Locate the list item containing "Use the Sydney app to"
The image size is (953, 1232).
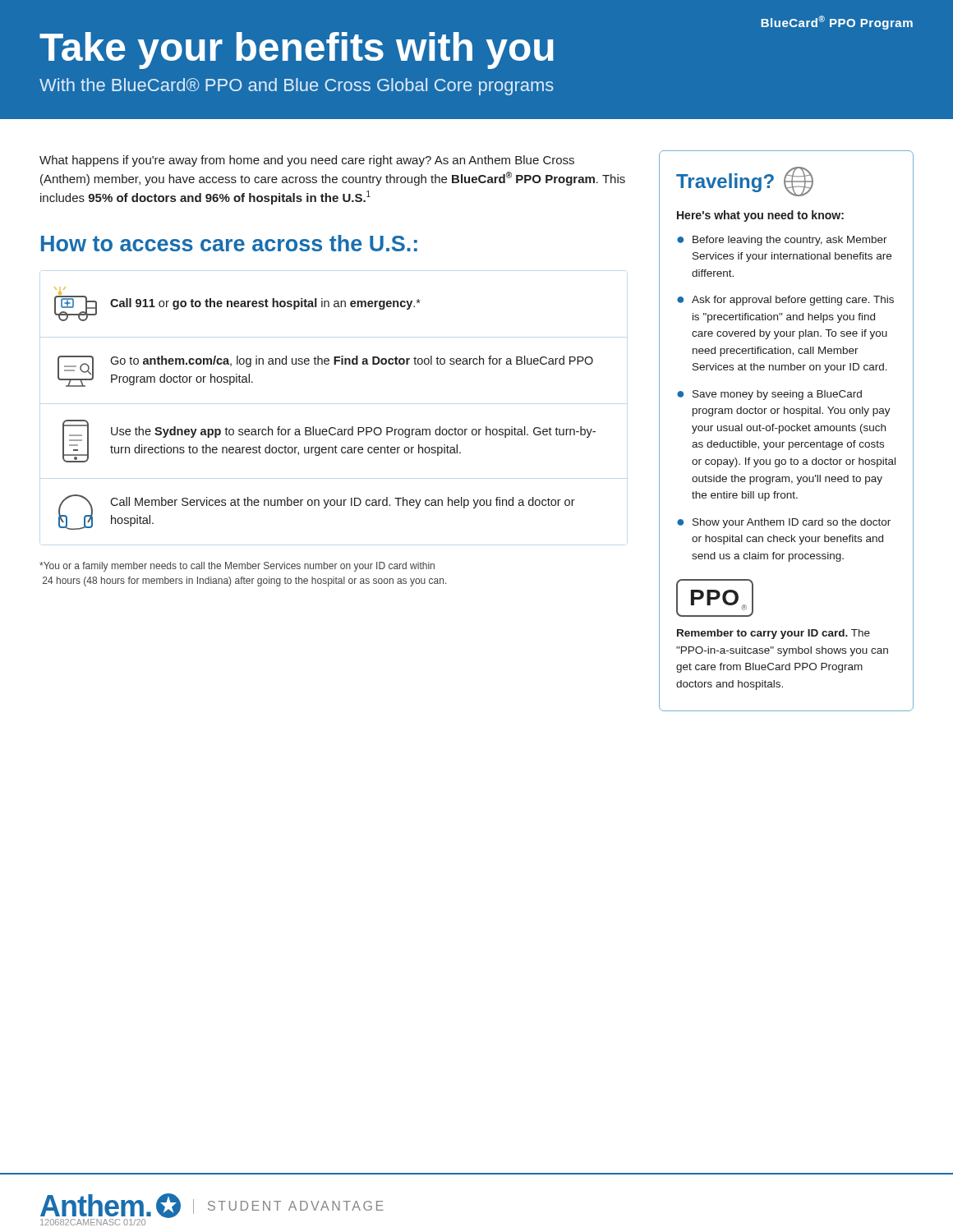coord(353,440)
